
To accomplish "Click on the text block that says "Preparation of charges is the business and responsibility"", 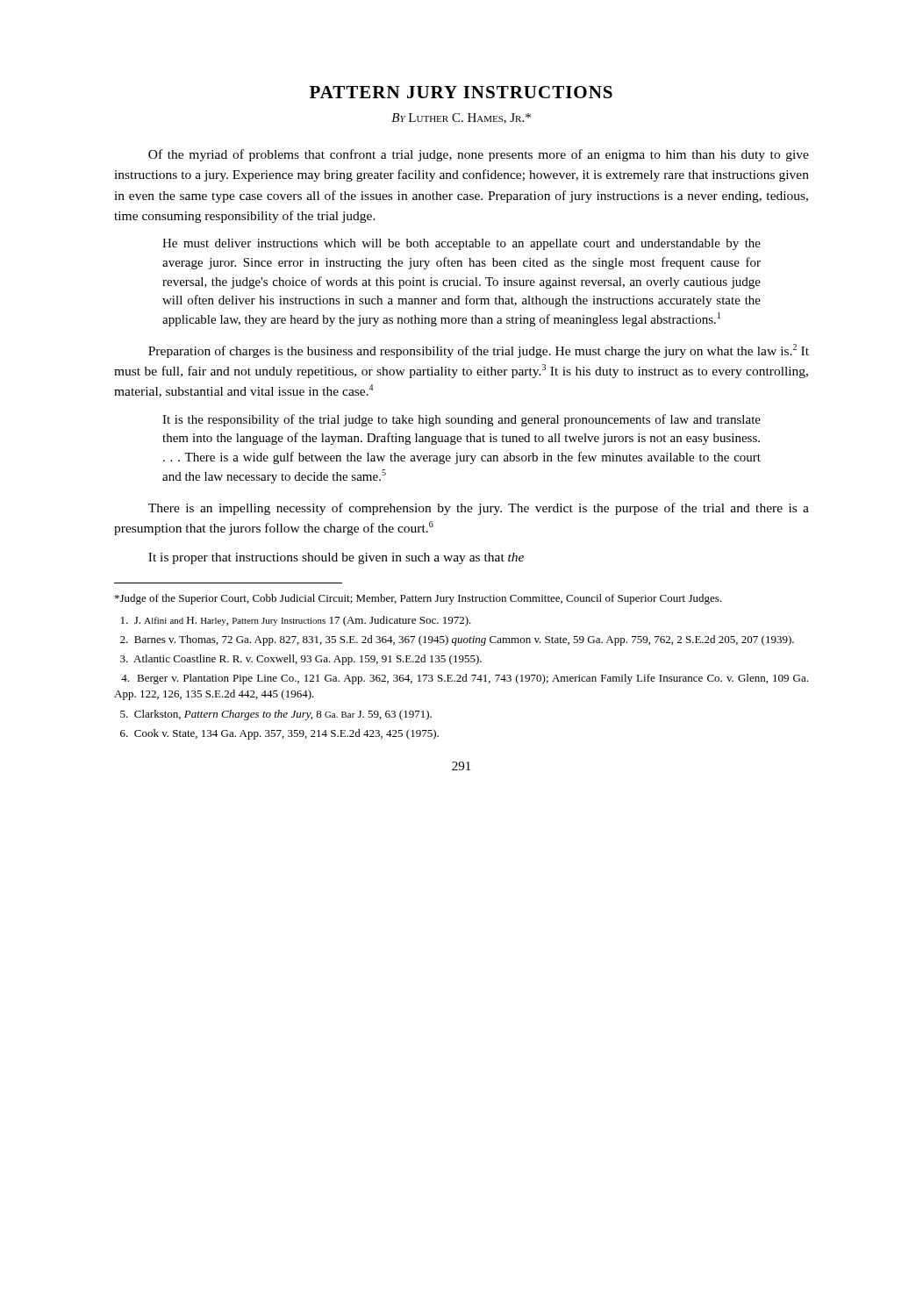I will tap(462, 371).
